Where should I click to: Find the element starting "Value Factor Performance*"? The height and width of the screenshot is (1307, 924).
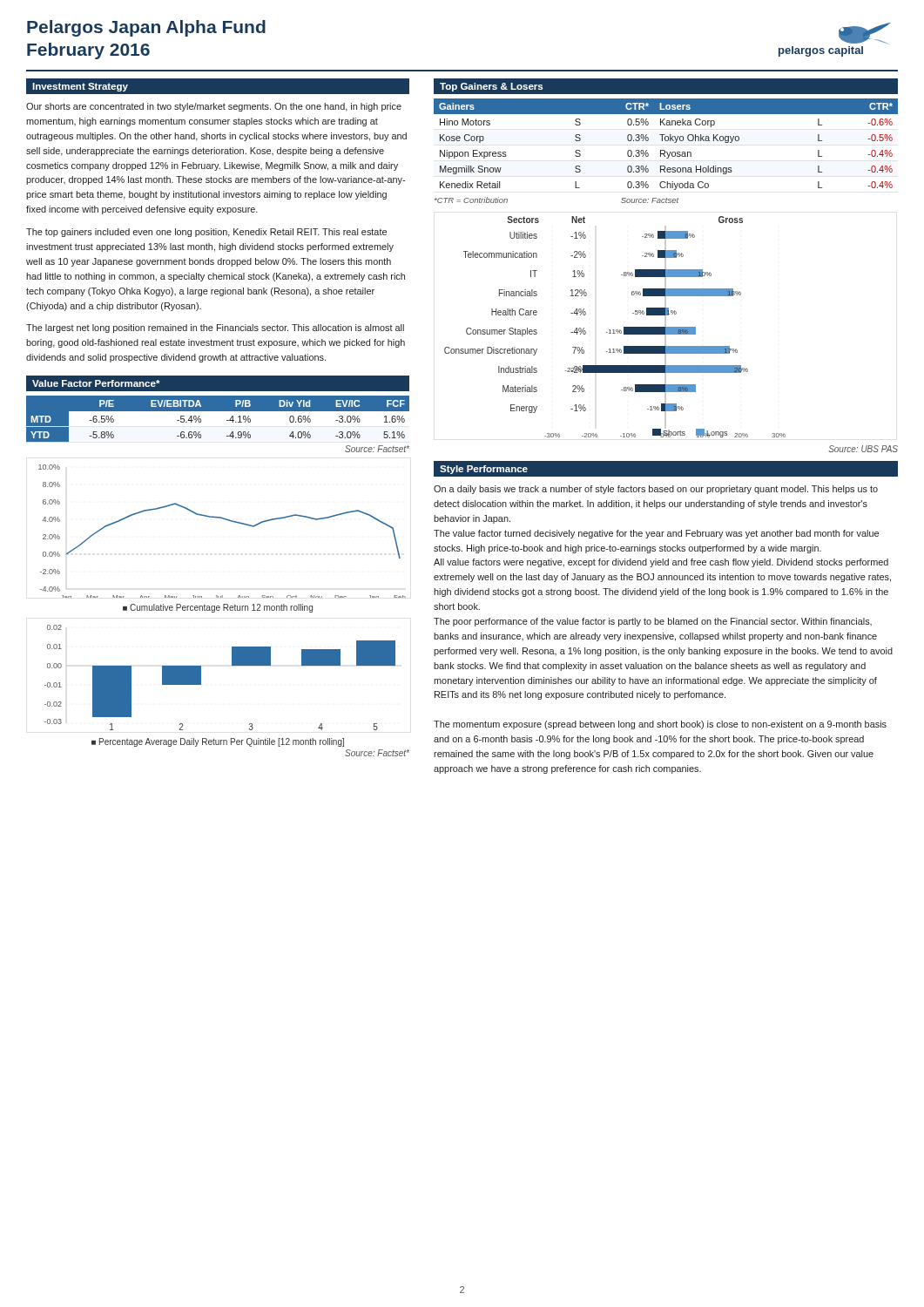(96, 383)
